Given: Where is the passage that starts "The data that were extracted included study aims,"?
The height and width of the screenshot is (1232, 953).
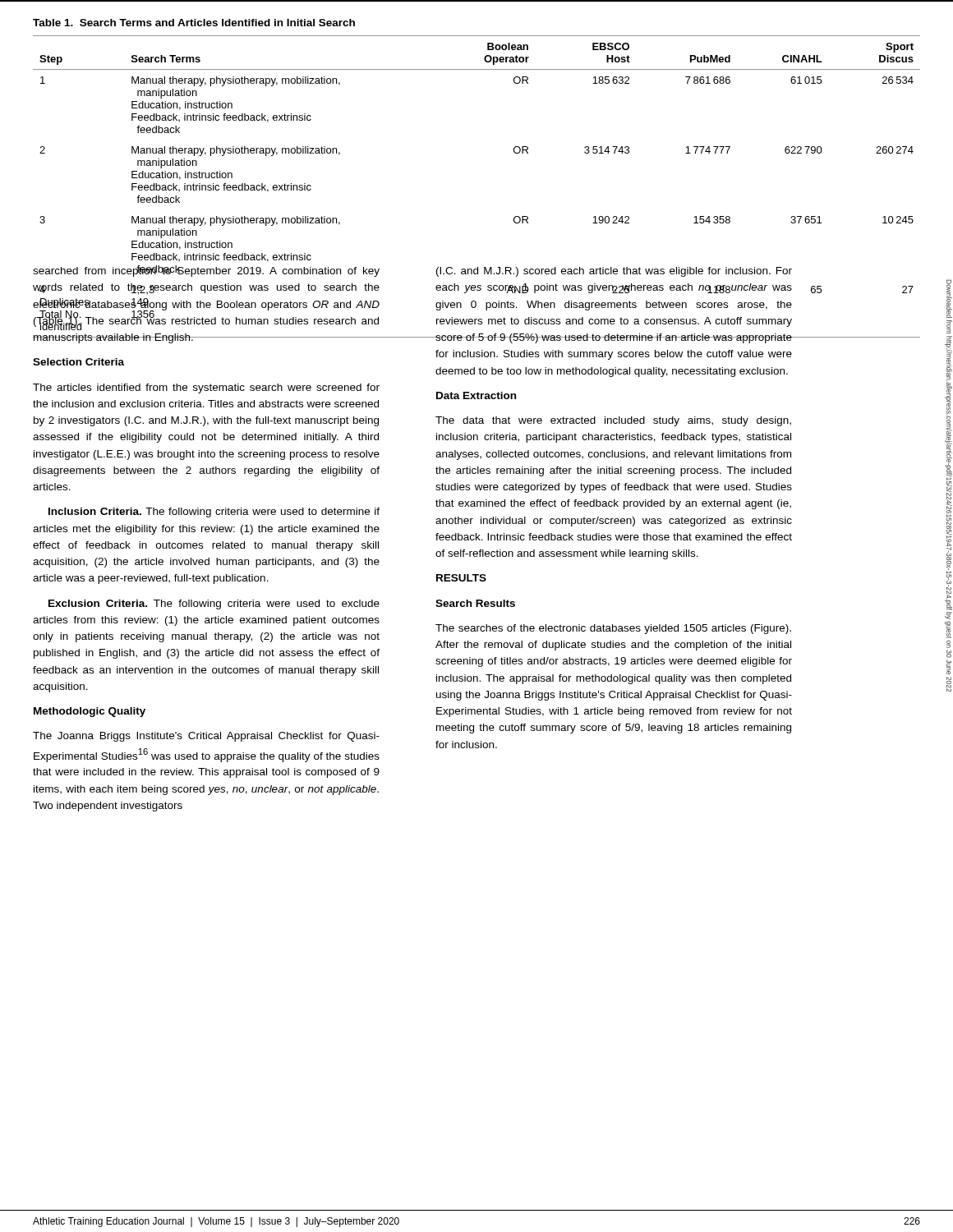Looking at the screenshot, I should [x=614, y=487].
